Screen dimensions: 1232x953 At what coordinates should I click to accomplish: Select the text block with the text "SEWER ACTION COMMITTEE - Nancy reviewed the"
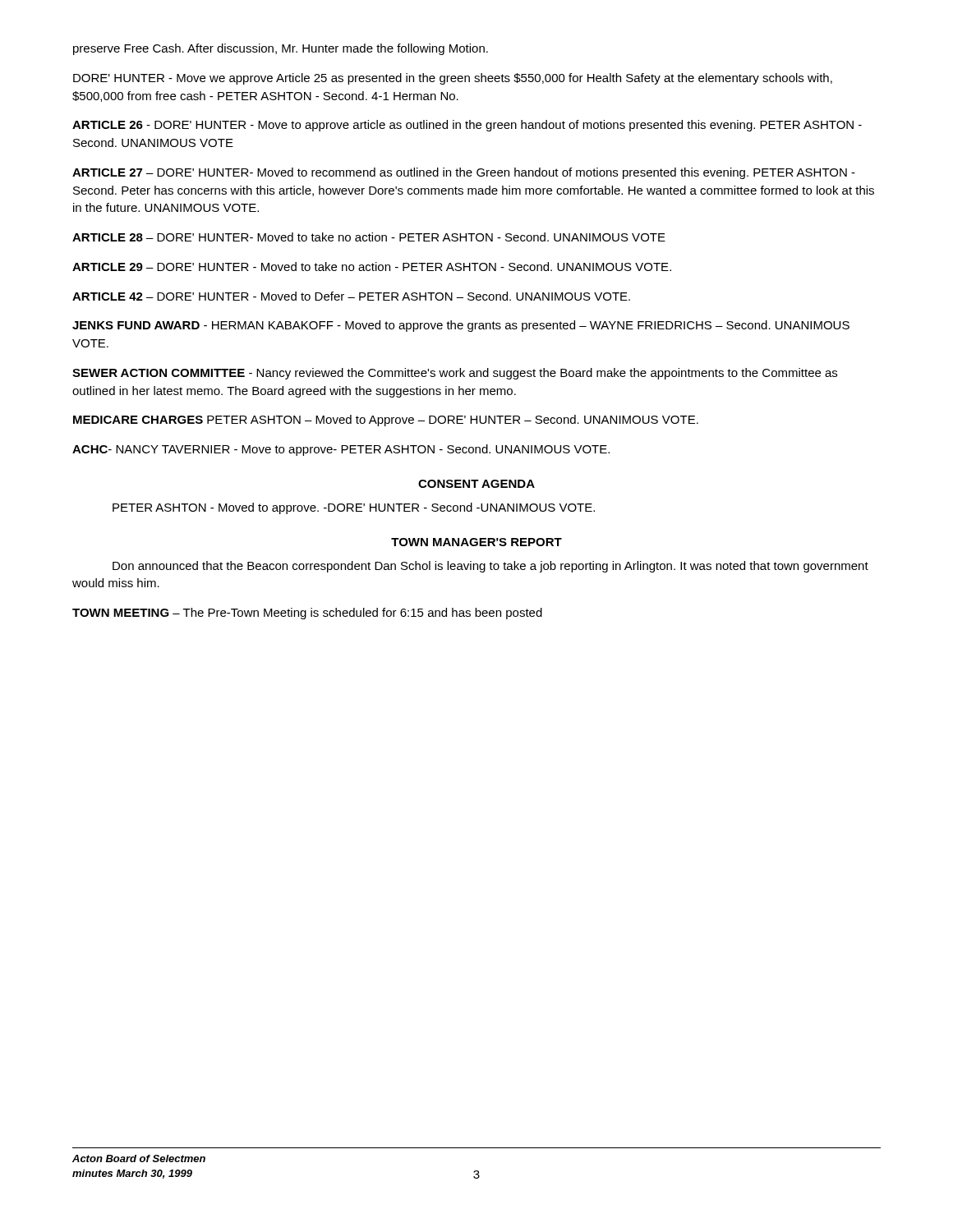coord(455,381)
